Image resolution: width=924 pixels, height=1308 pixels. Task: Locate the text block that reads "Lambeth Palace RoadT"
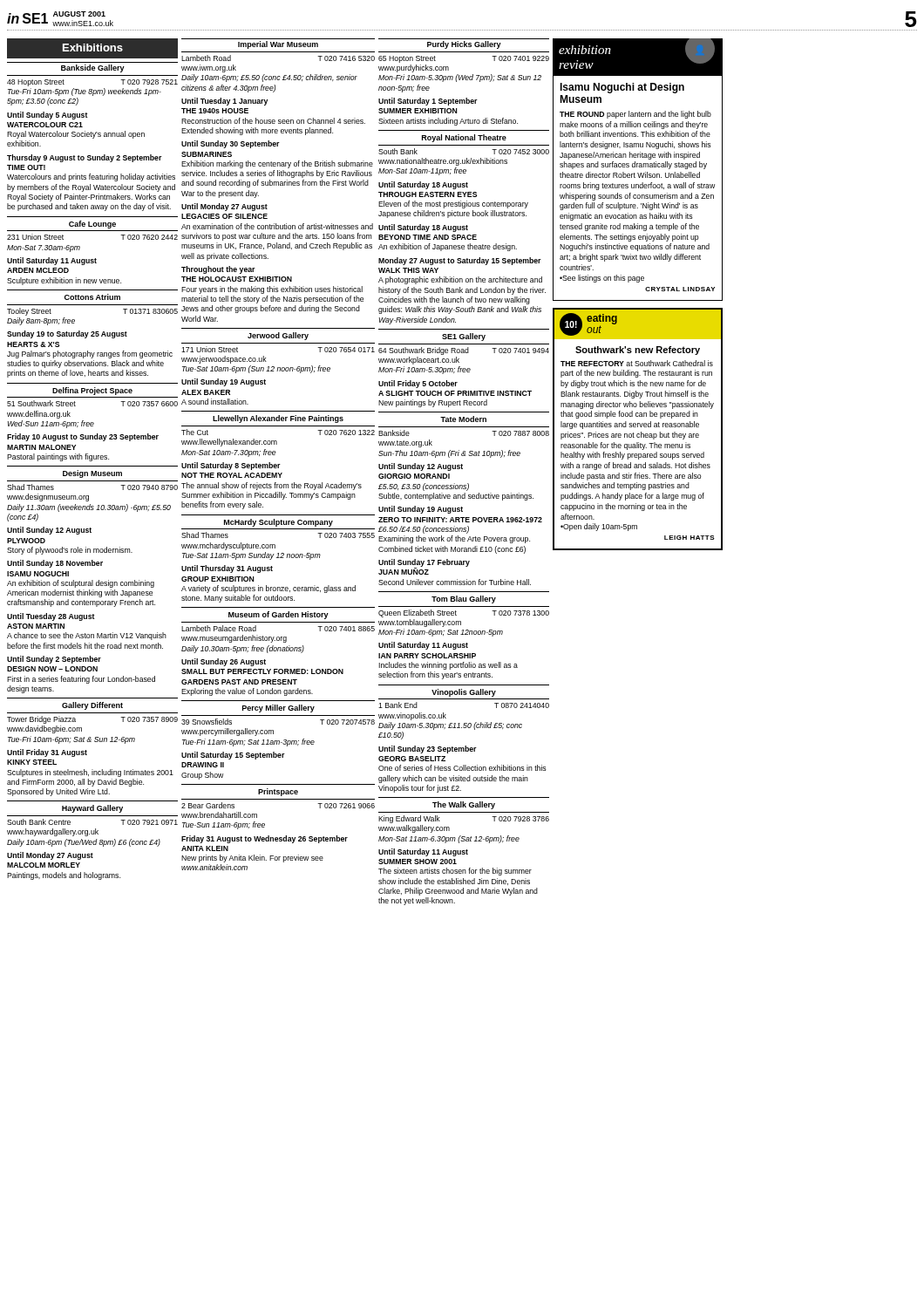(278, 639)
